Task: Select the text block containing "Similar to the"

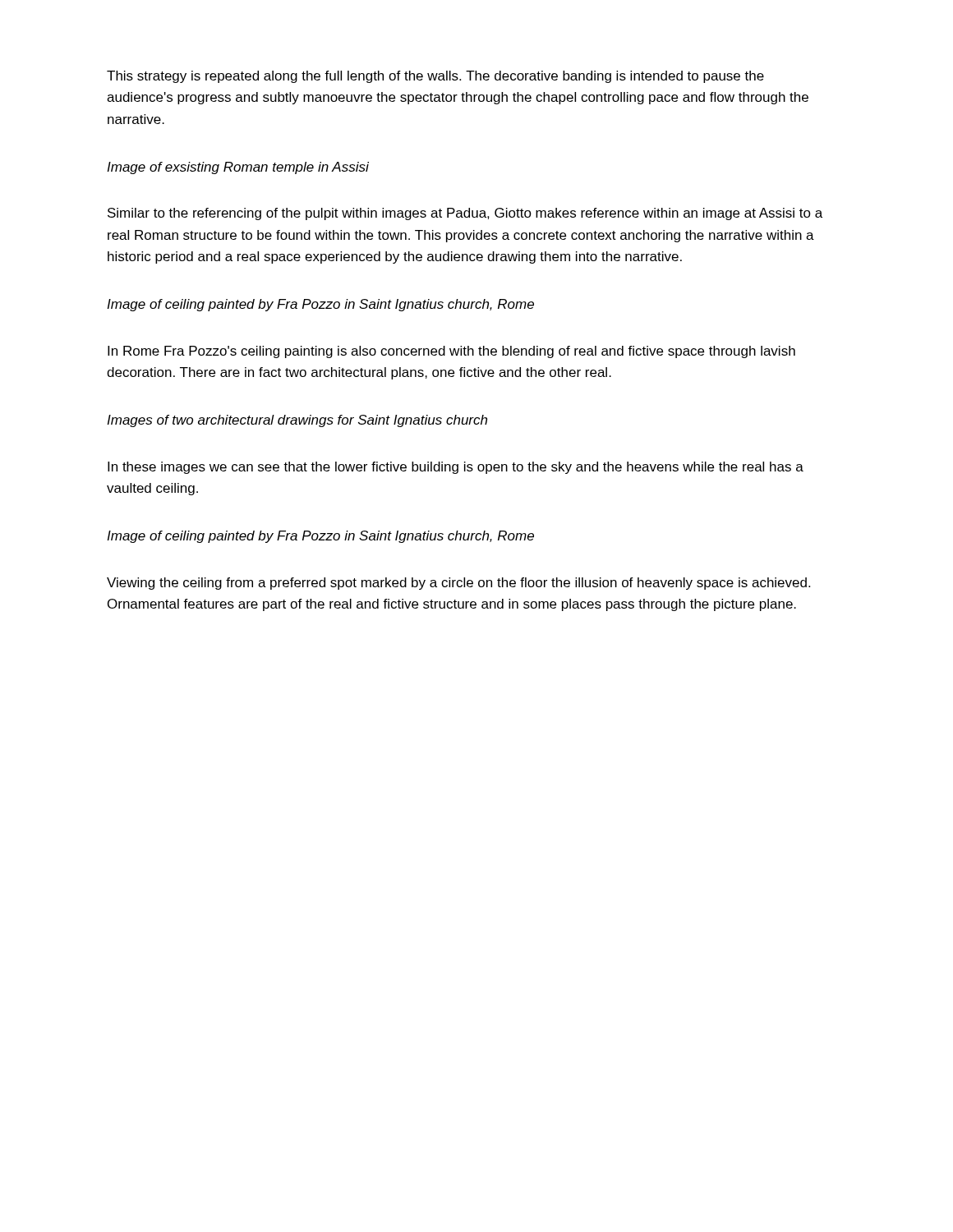Action: [465, 235]
